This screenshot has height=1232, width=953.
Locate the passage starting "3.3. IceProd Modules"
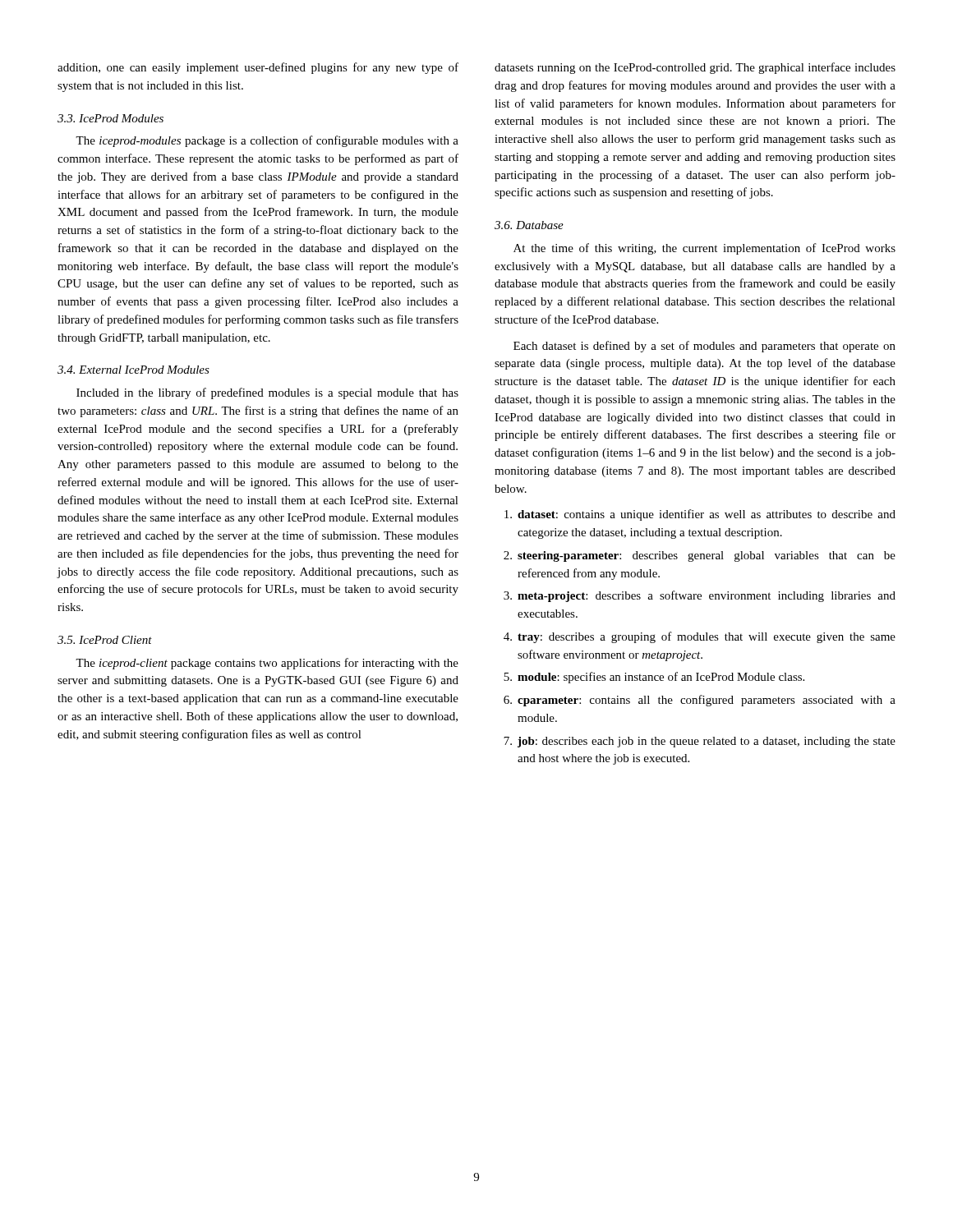click(110, 118)
